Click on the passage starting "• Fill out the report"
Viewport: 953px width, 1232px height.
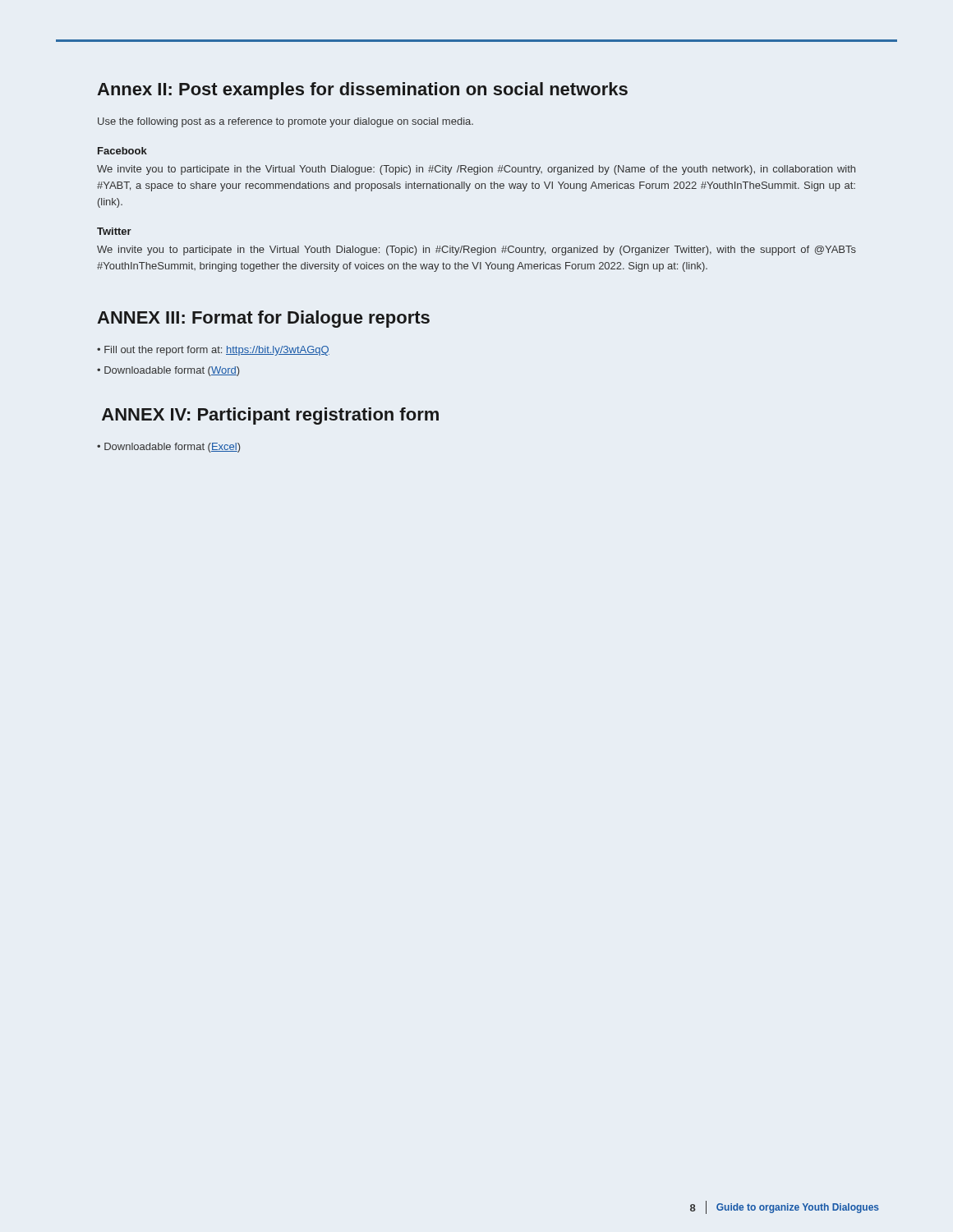(x=213, y=350)
